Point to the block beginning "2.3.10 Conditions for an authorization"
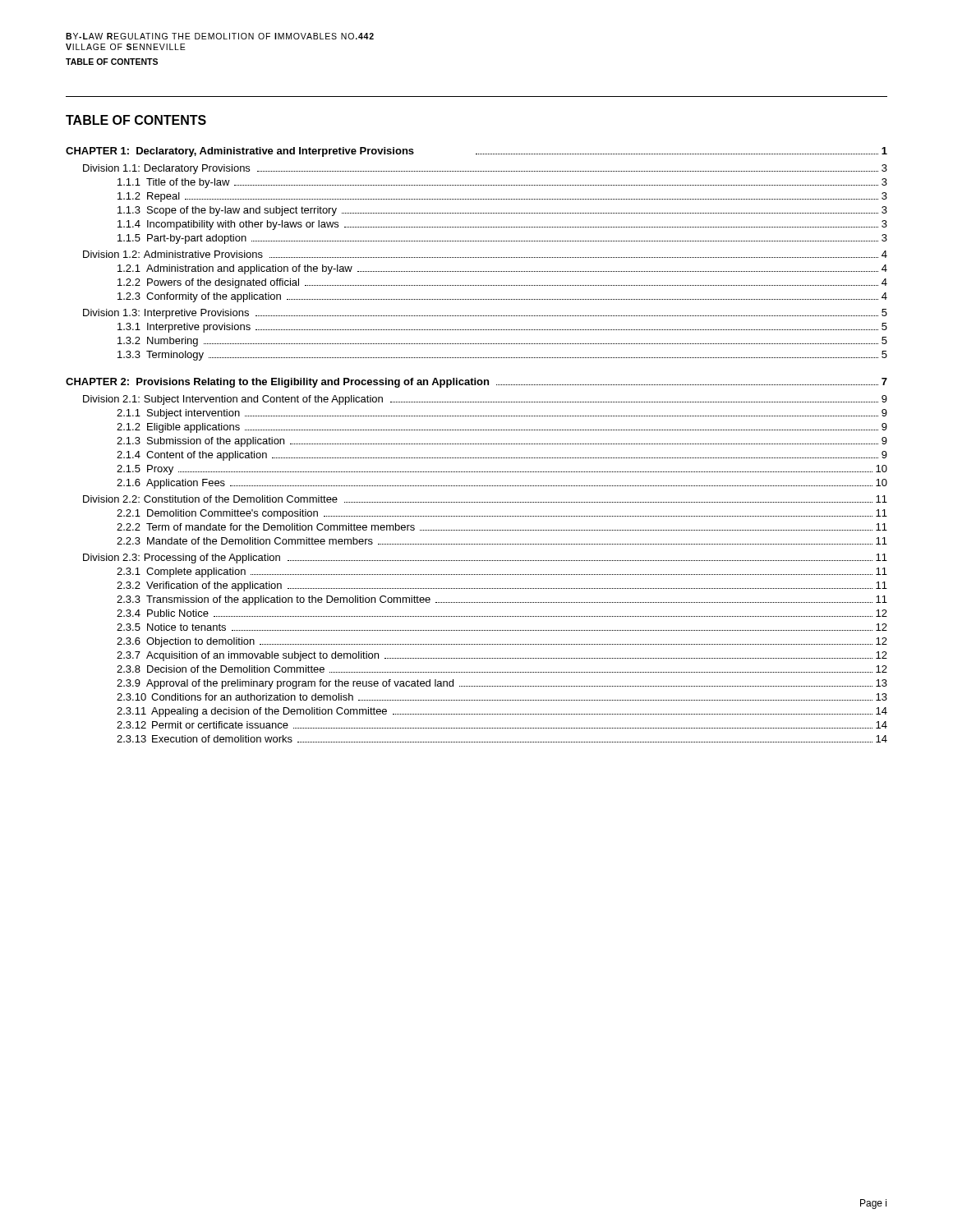The width and height of the screenshot is (953, 1232). coord(502,697)
